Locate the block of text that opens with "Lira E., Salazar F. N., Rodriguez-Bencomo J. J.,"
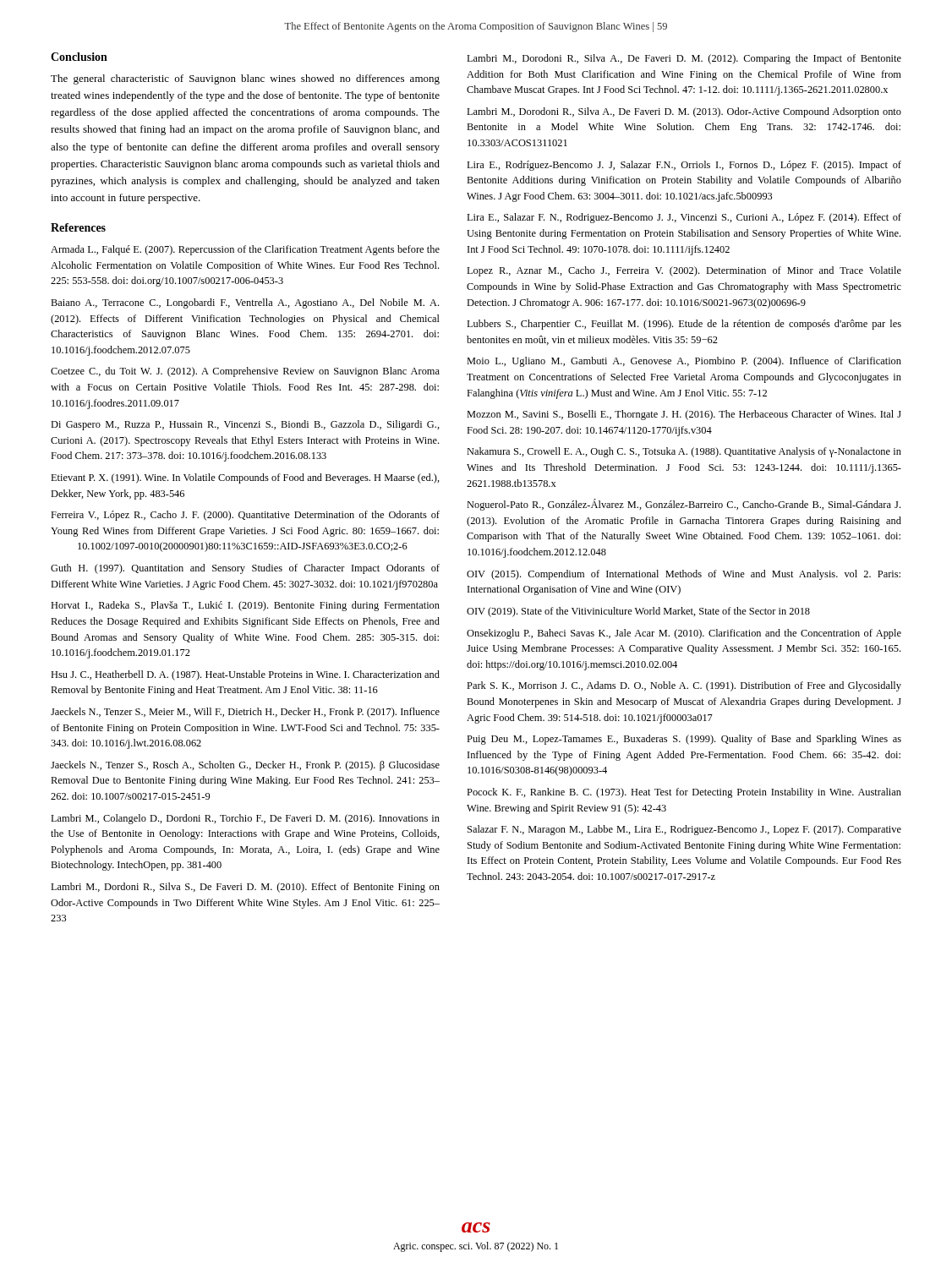 (684, 233)
